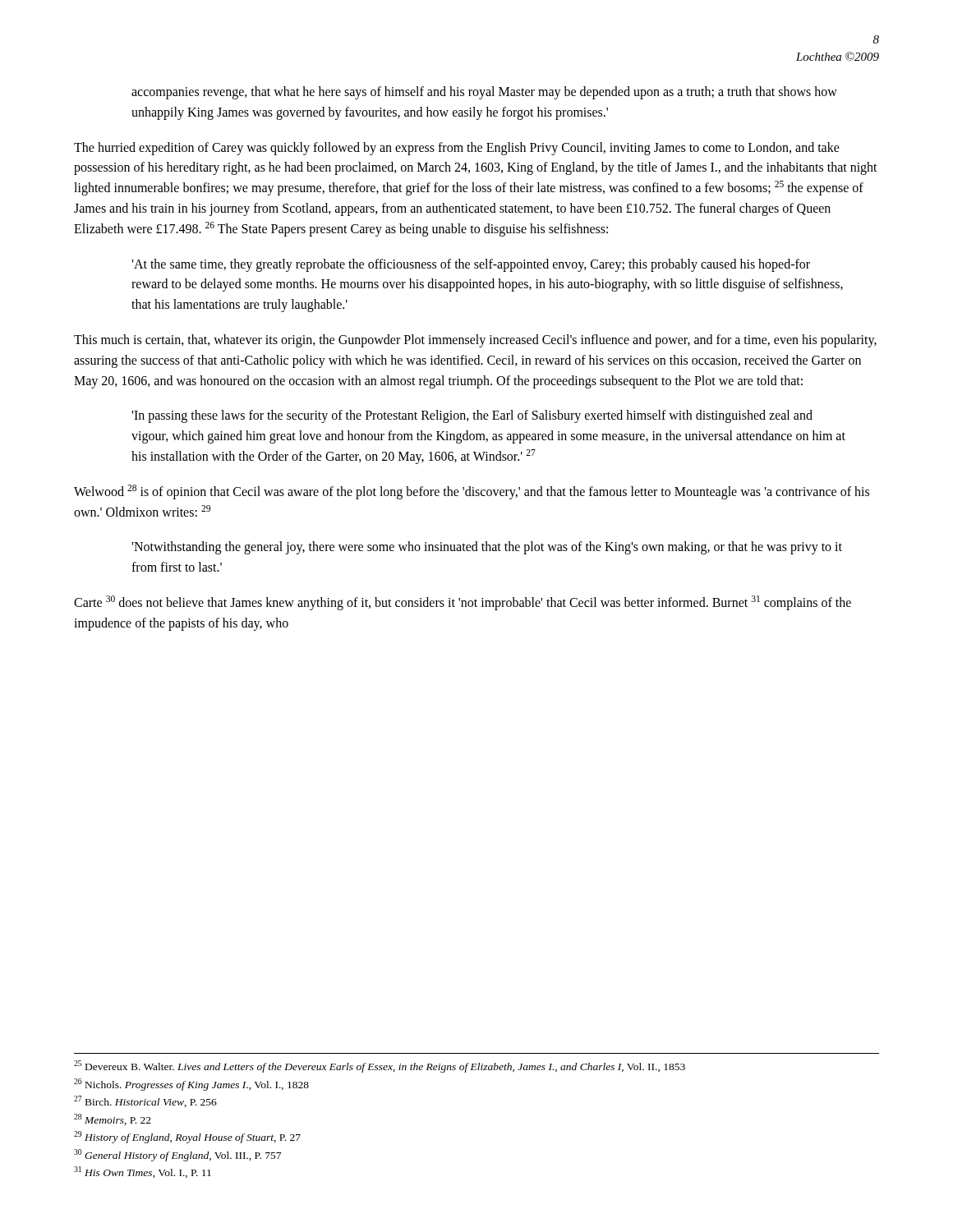
Task: Where is the passage that starts "Carte 30 does not"?
Action: click(476, 613)
